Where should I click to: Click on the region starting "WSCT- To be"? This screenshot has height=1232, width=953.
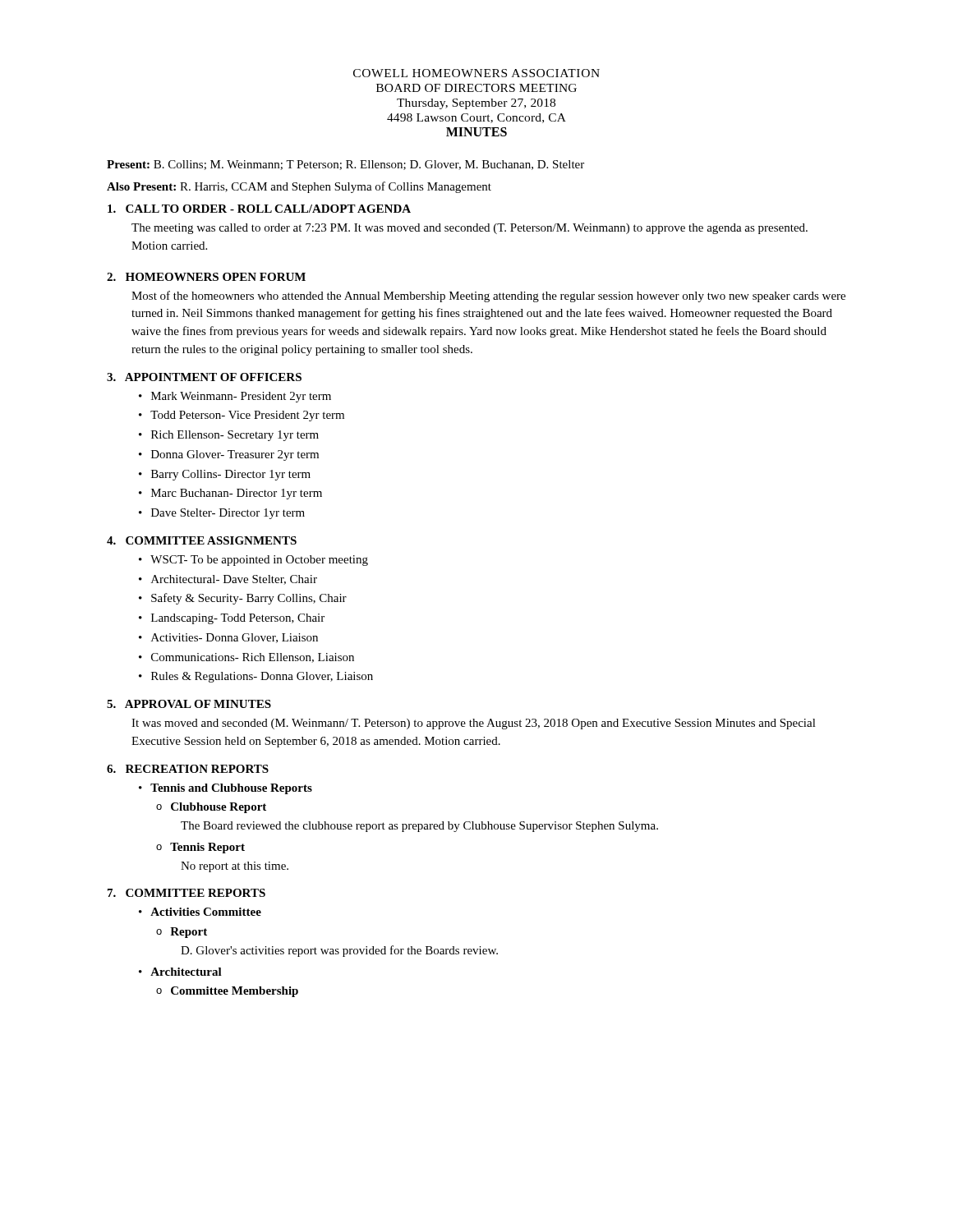[253, 561]
